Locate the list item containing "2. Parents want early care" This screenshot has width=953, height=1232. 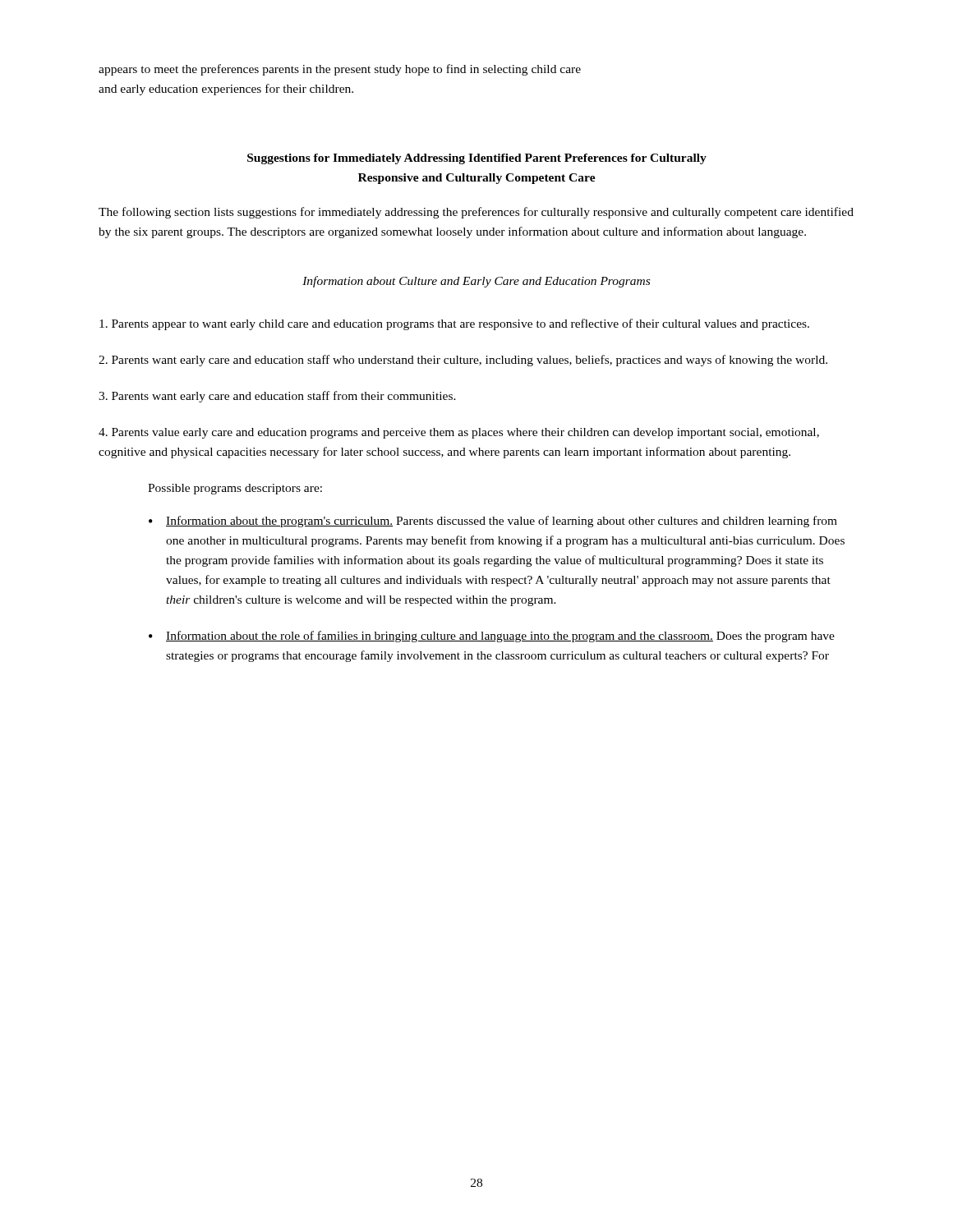coord(476,360)
